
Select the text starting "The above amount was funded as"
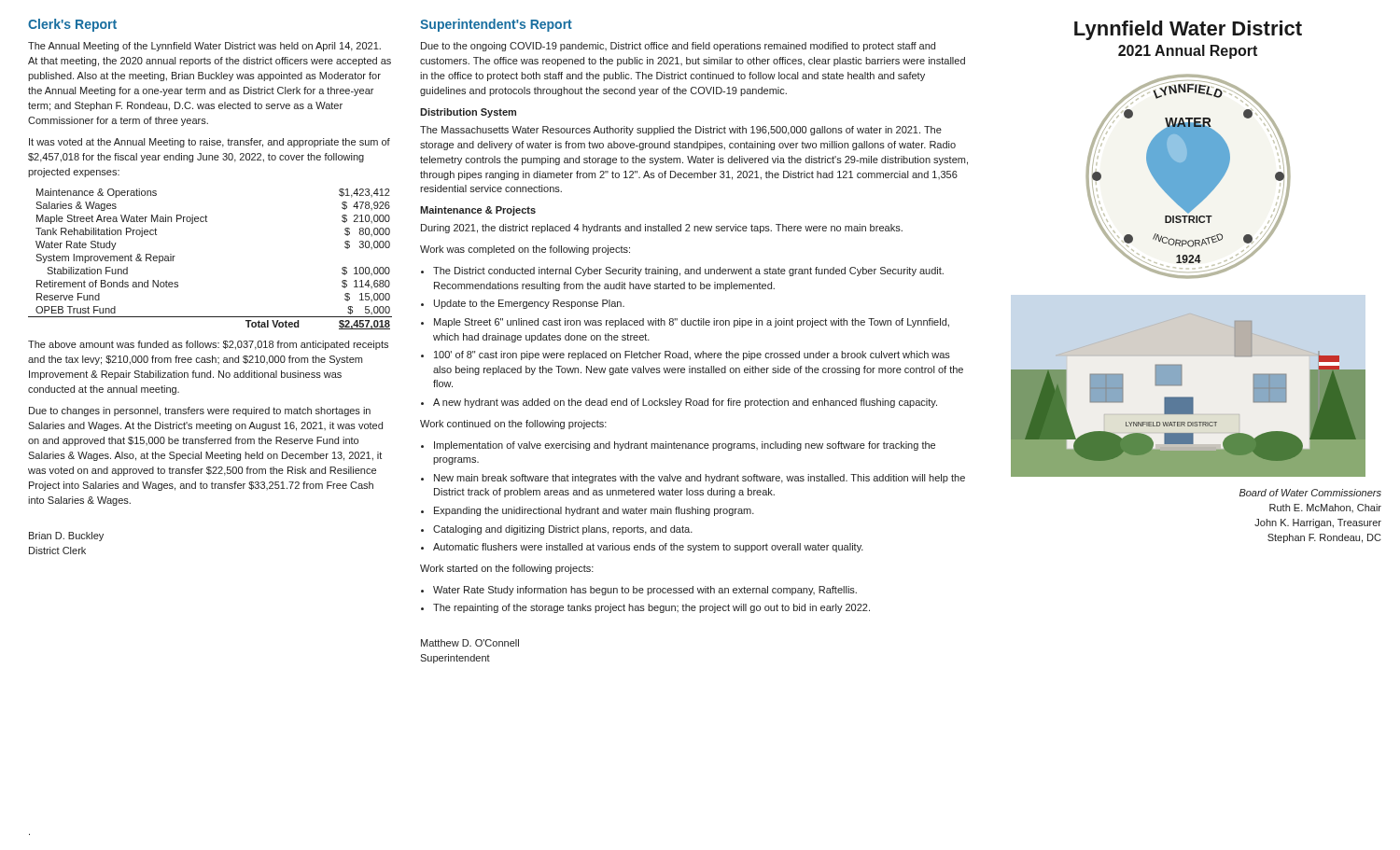pyautogui.click(x=210, y=368)
